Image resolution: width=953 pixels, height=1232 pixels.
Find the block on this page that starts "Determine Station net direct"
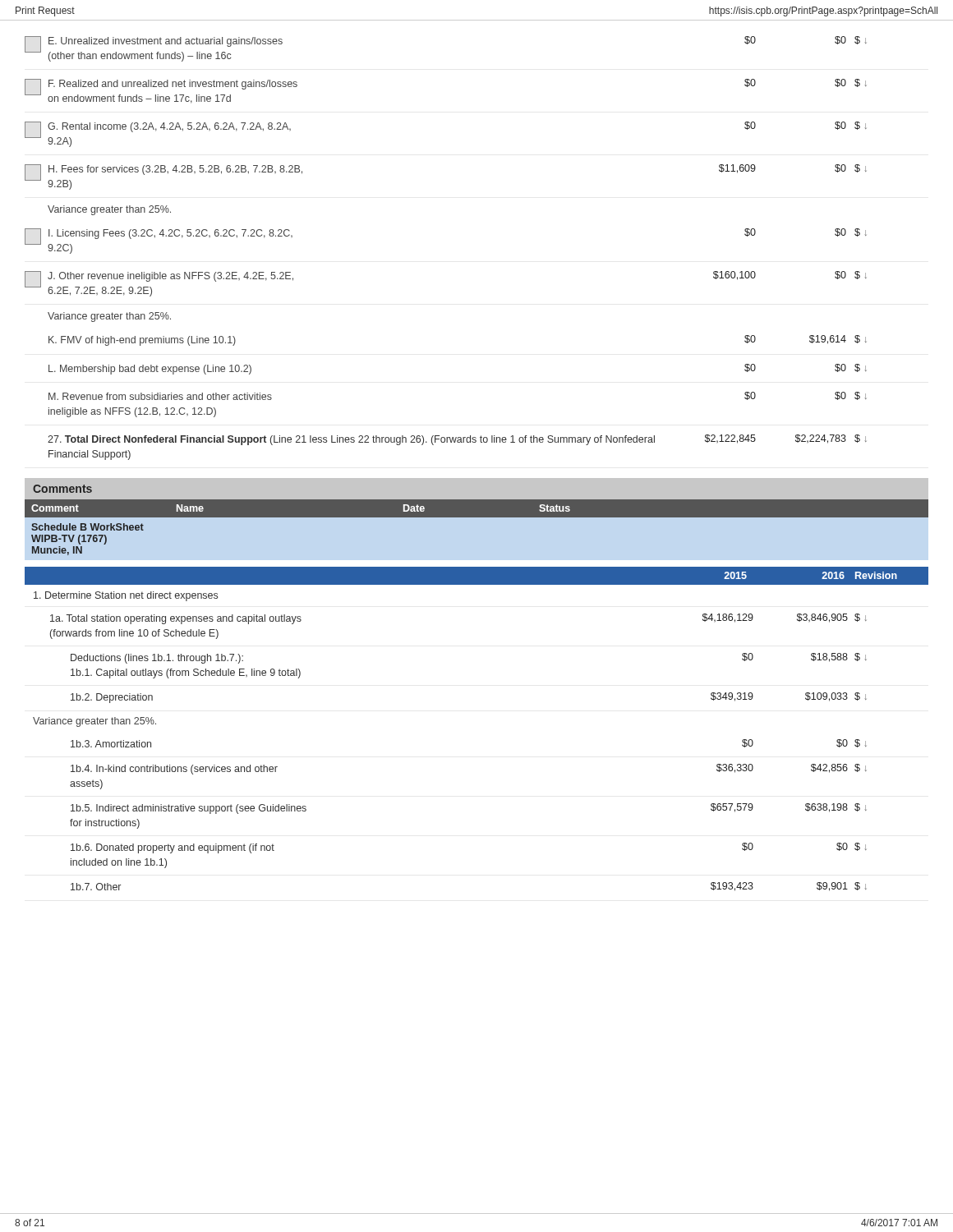coord(342,595)
